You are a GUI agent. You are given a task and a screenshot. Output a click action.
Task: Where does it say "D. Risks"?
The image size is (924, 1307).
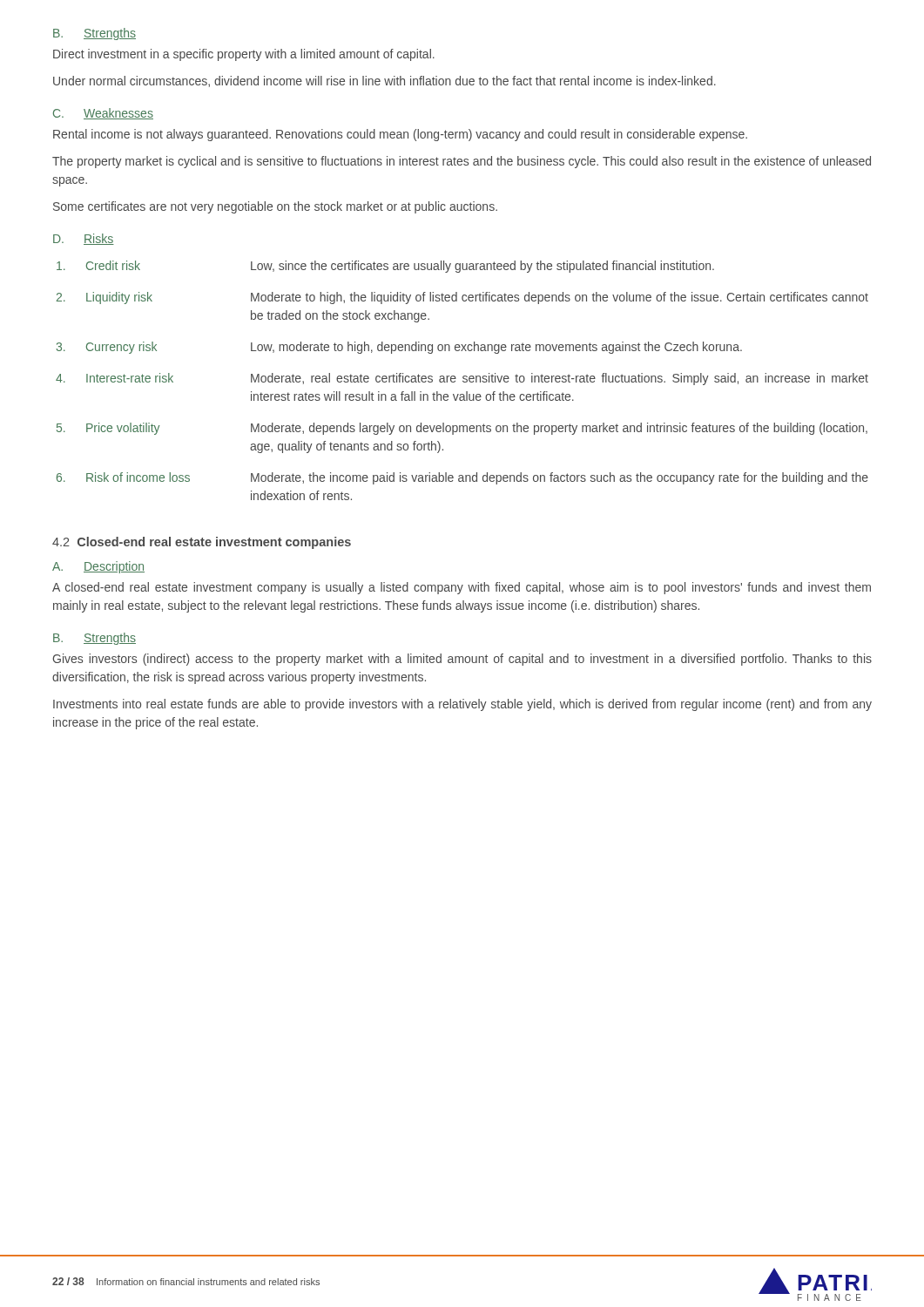pyautogui.click(x=83, y=239)
